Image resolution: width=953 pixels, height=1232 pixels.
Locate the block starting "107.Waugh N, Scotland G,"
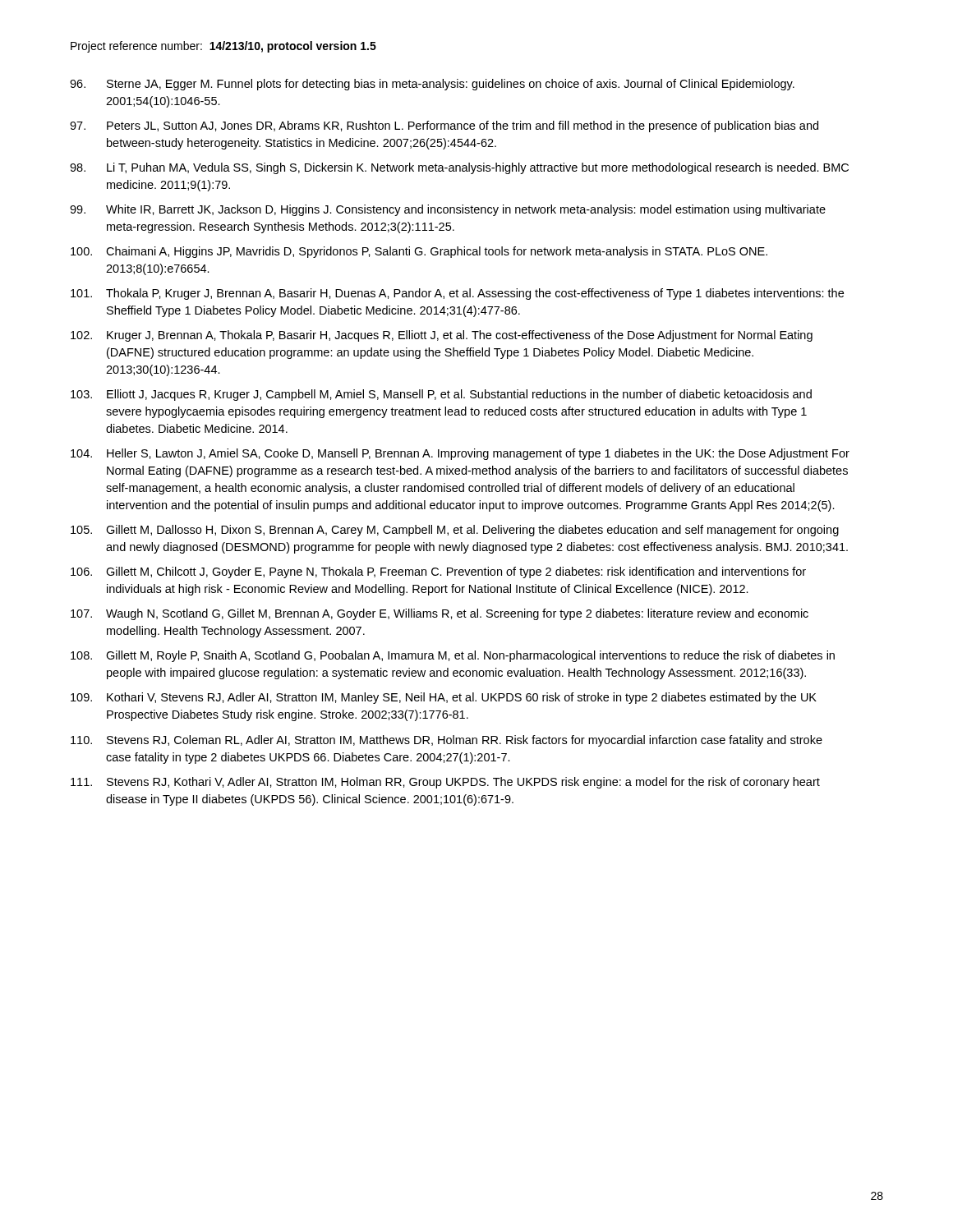[x=460, y=623]
